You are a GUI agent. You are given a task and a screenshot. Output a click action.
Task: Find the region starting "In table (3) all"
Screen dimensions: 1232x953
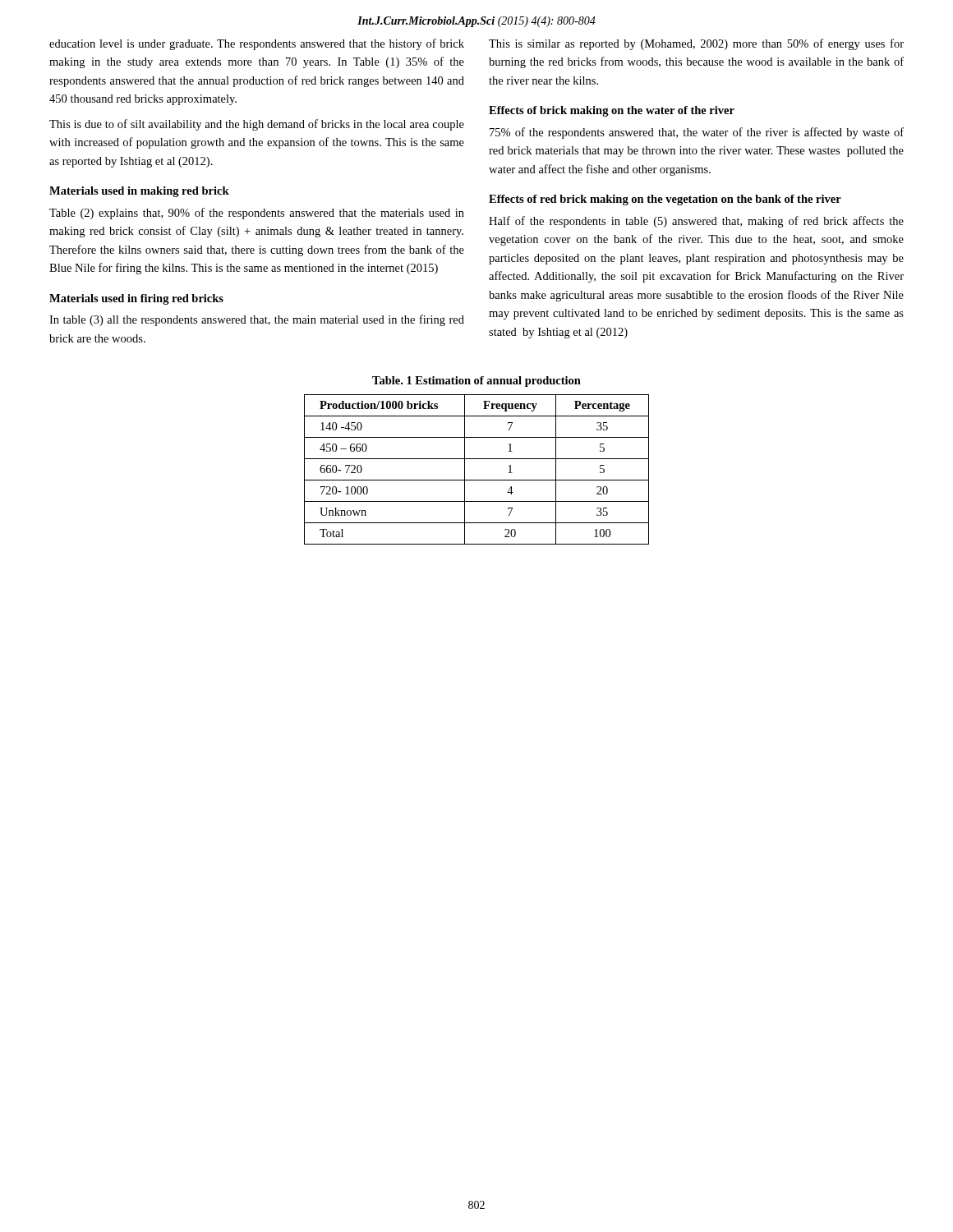[257, 329]
